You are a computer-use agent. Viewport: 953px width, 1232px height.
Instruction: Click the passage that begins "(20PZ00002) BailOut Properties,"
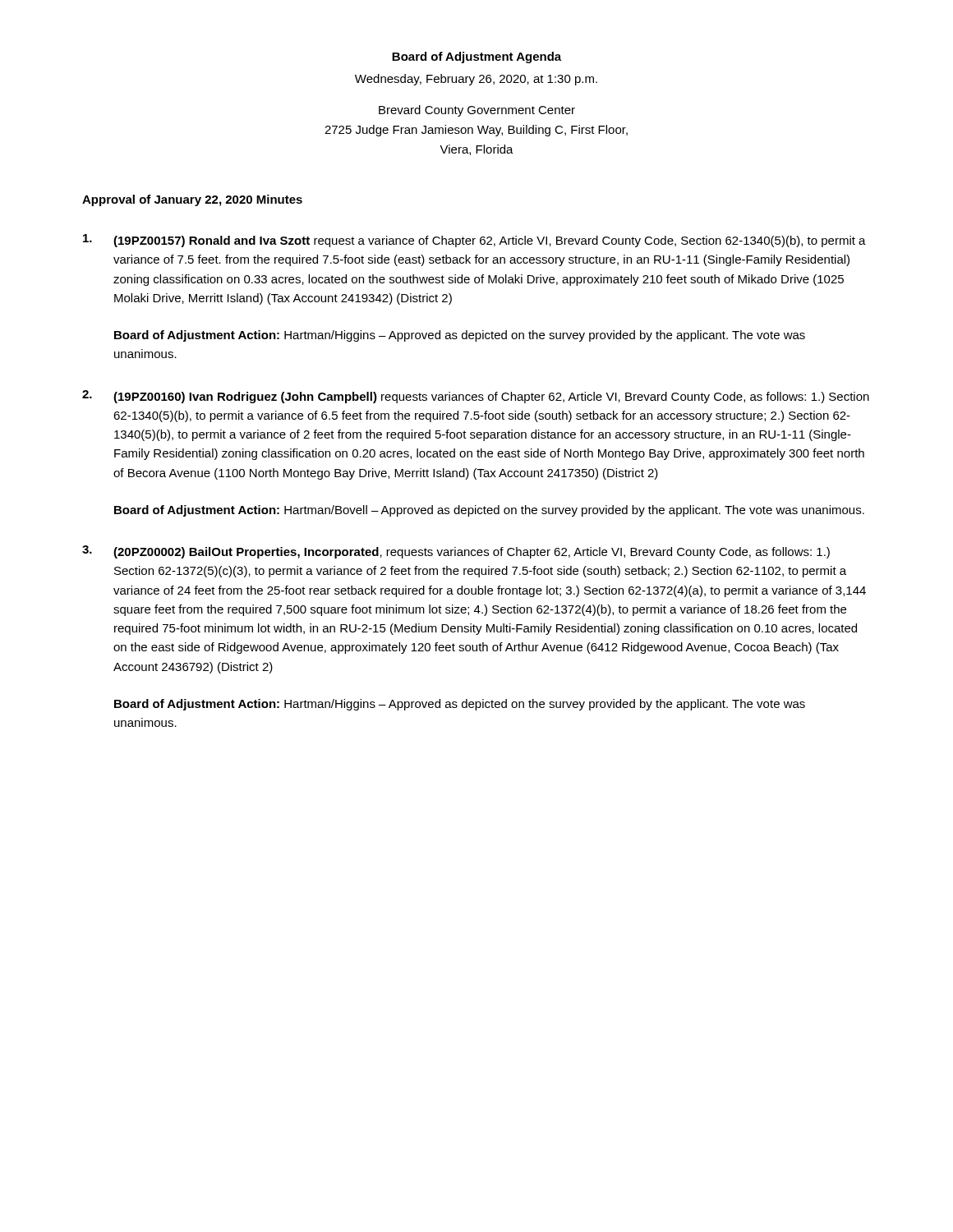(490, 609)
